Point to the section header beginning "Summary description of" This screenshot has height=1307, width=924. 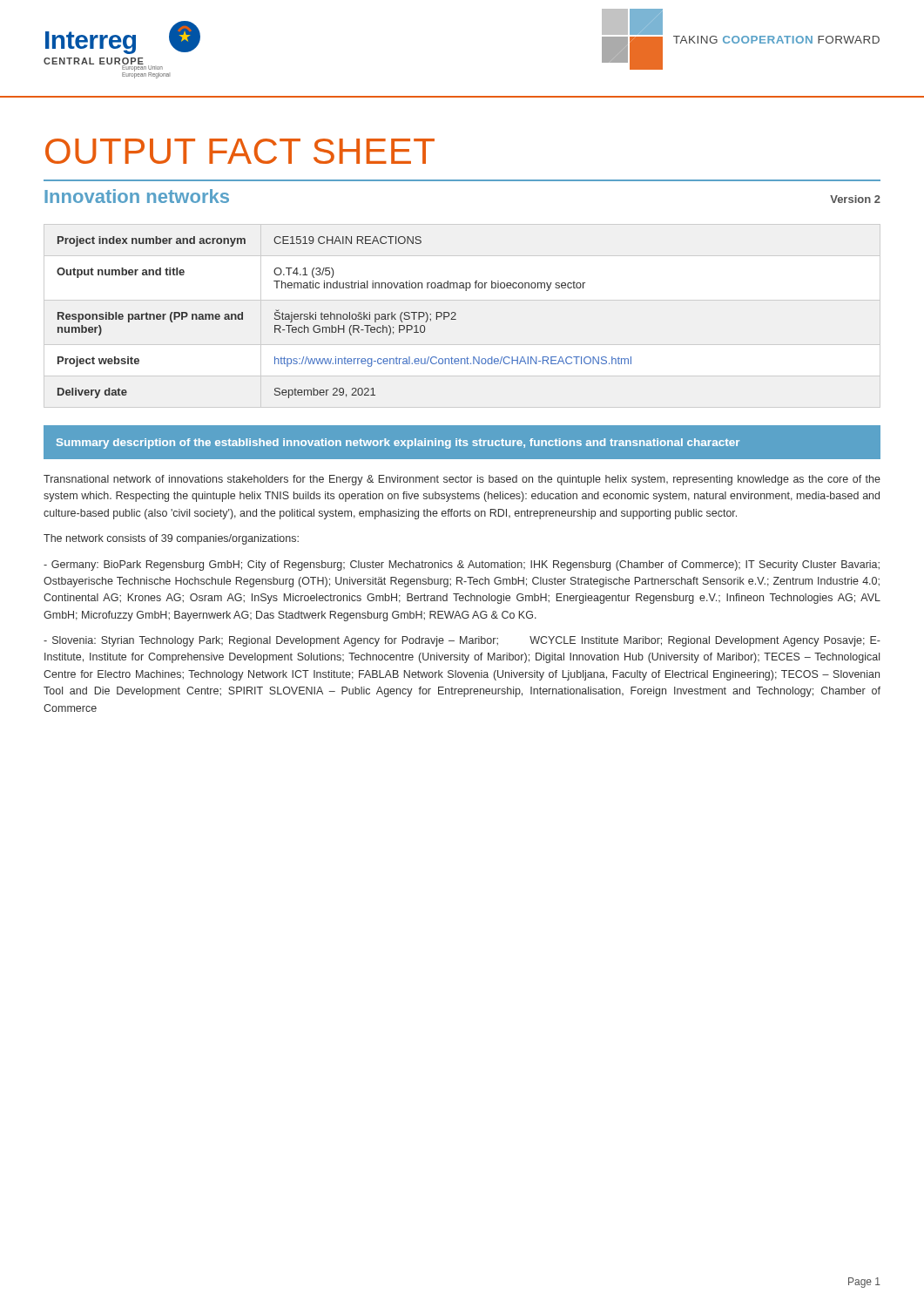[x=462, y=442]
